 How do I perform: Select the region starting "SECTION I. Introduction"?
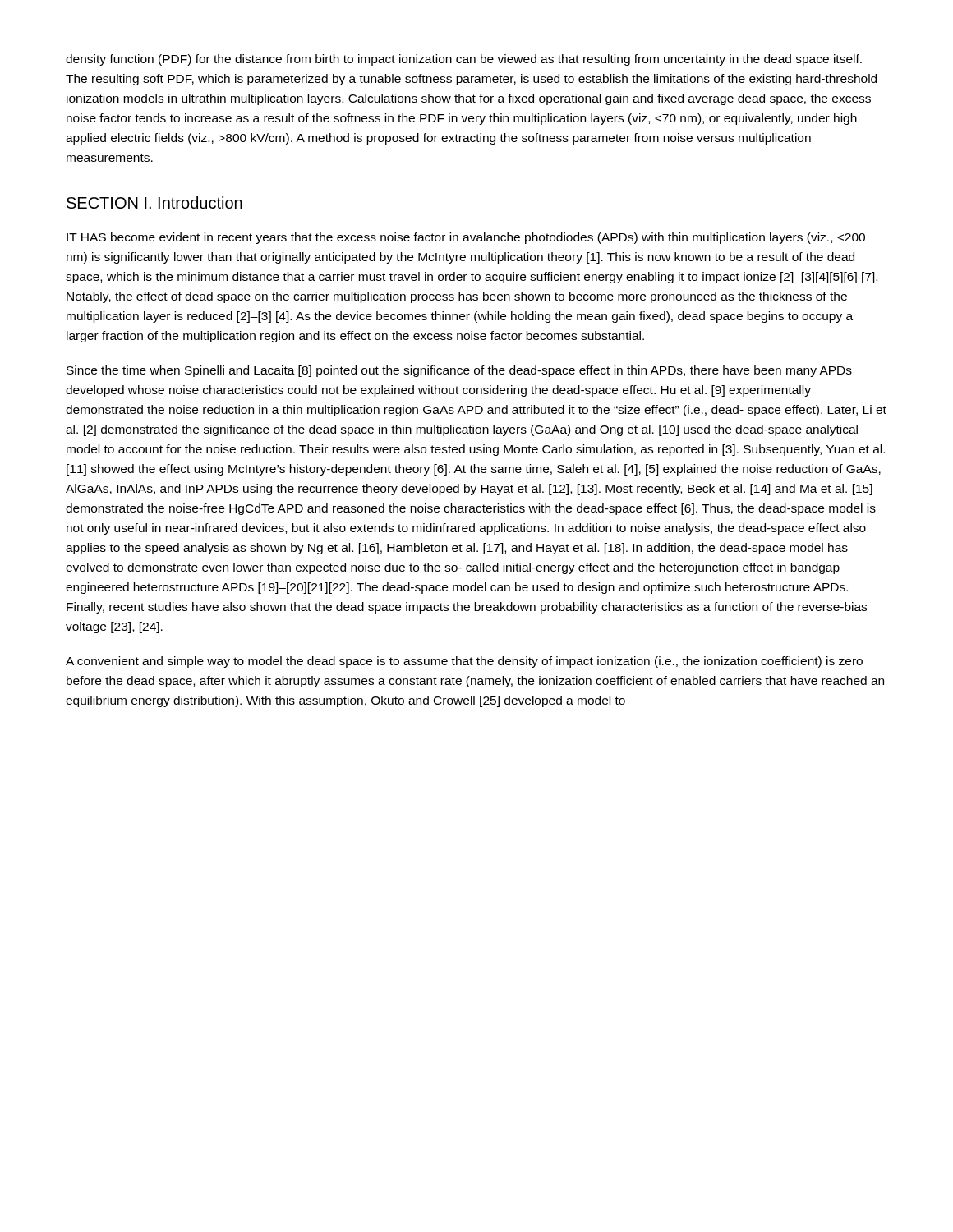(154, 203)
